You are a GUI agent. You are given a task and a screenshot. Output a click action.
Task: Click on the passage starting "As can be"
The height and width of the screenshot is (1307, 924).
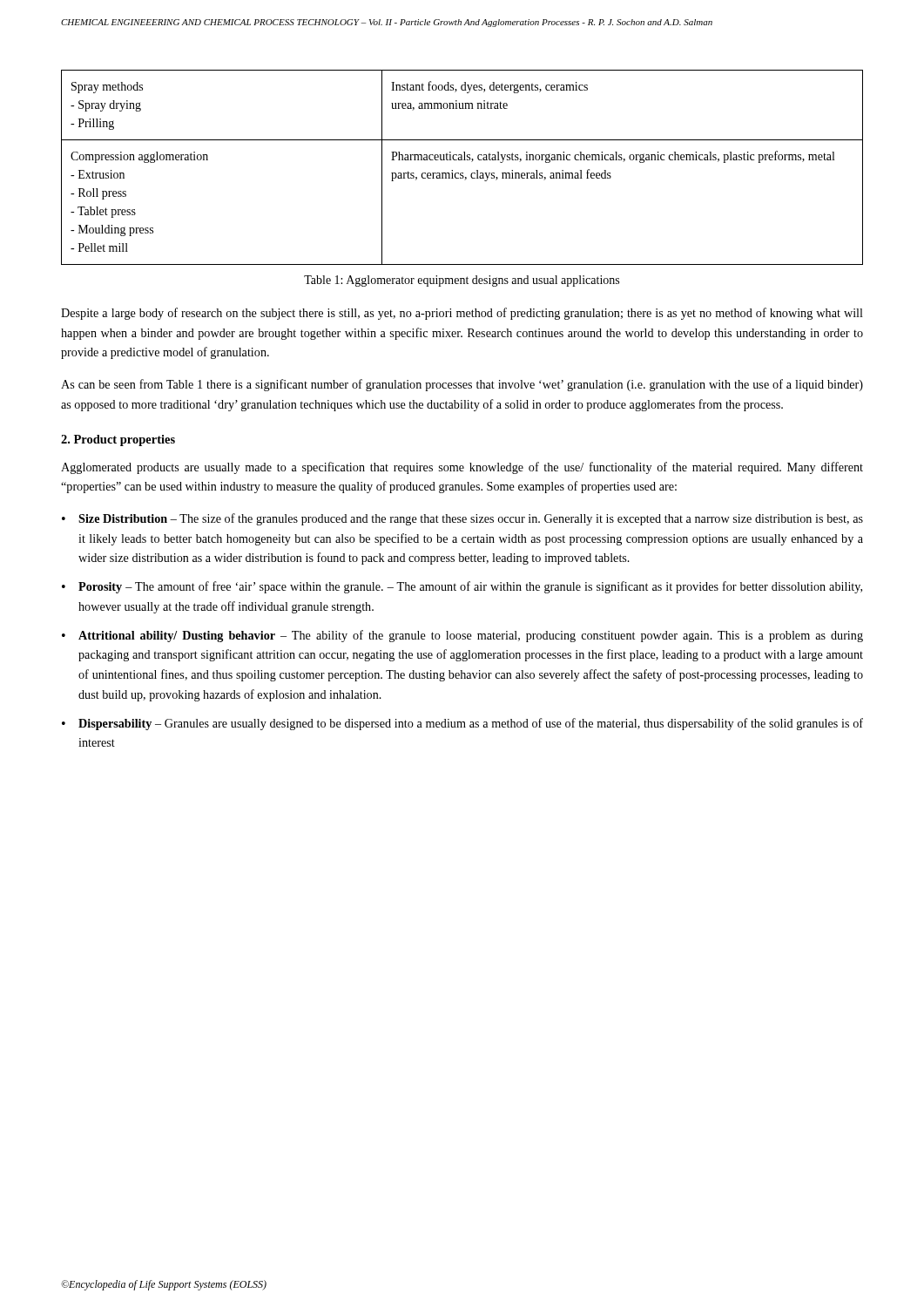[x=462, y=394]
